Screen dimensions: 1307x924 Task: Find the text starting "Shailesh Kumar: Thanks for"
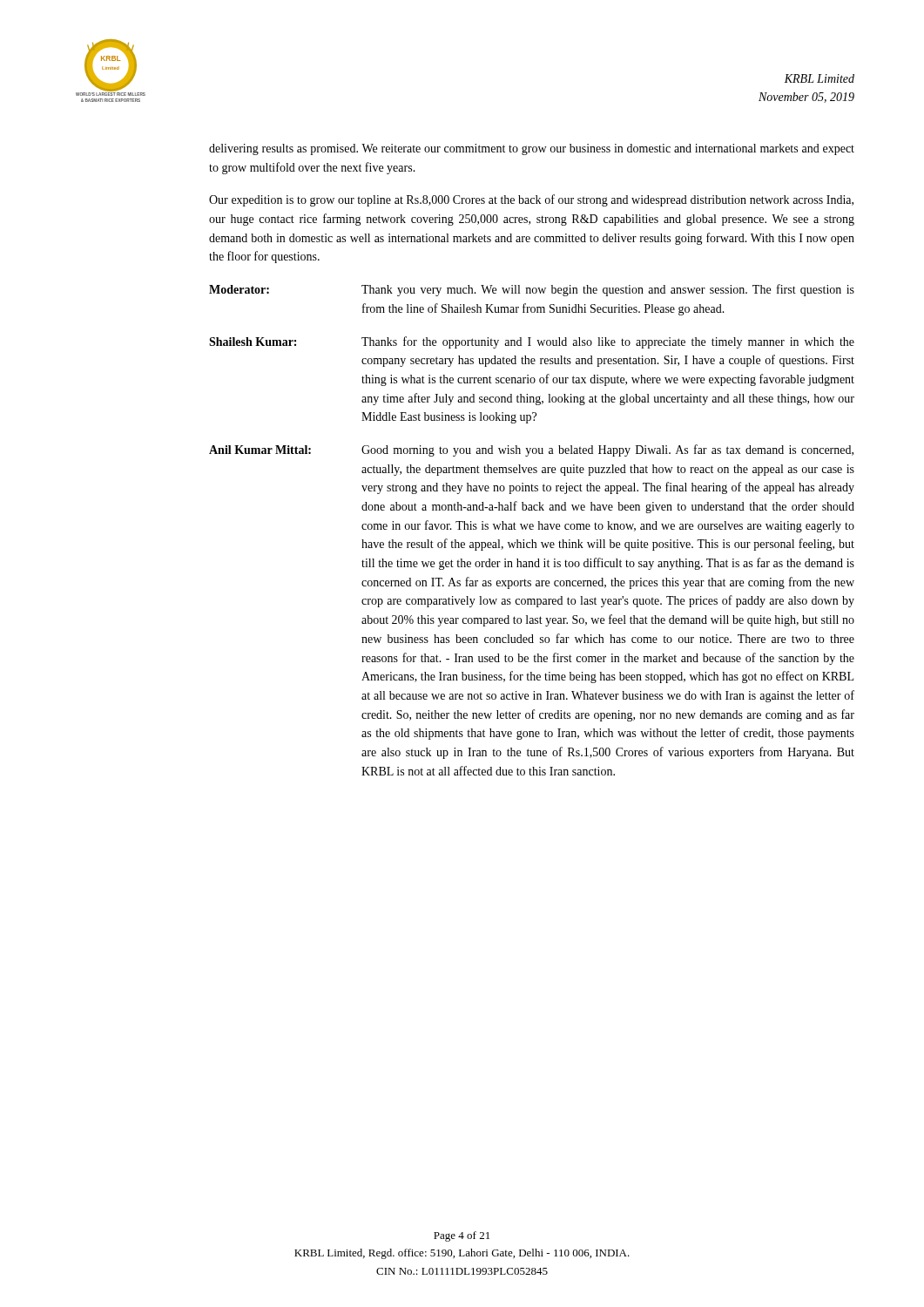(532, 380)
